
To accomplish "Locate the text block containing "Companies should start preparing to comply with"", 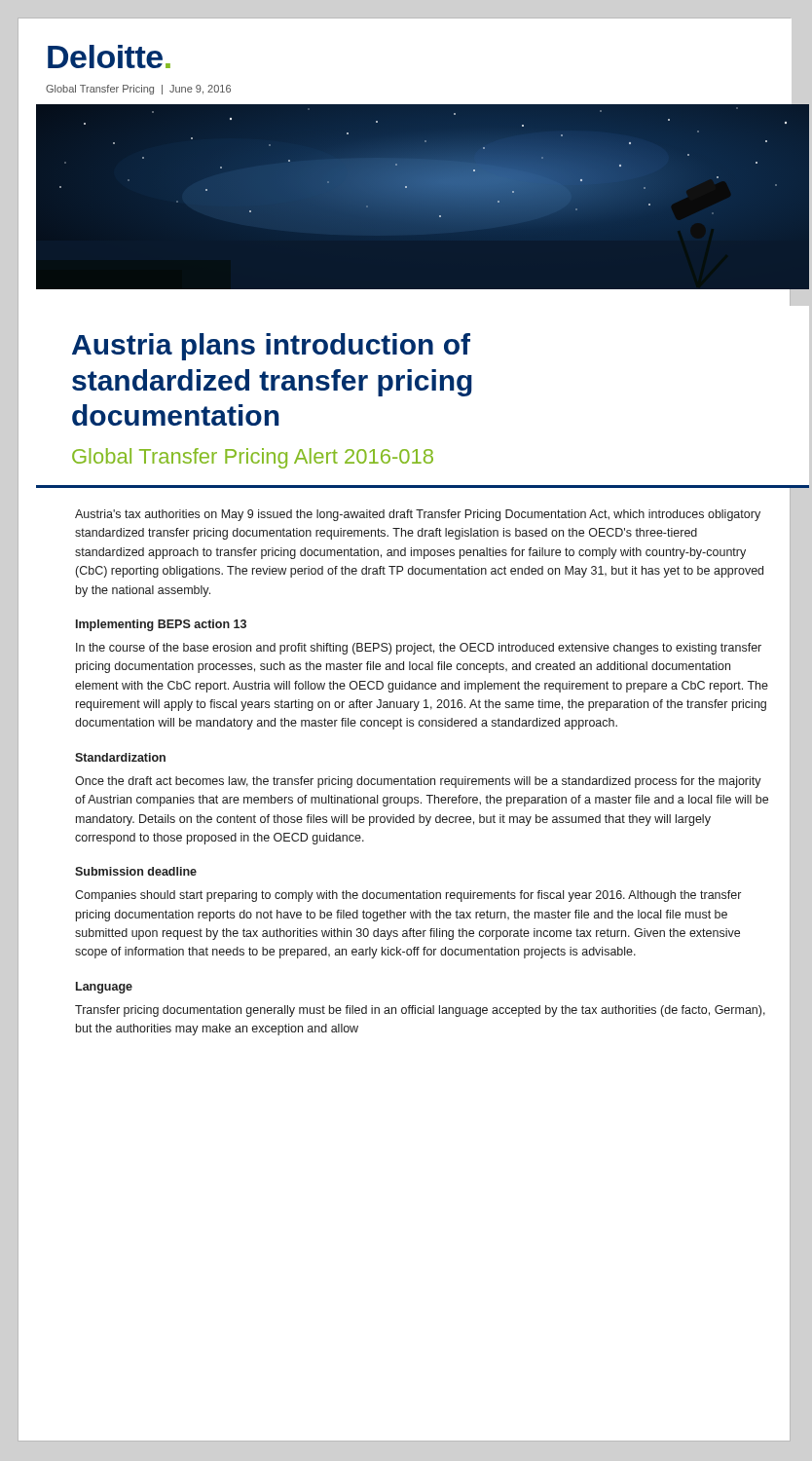I will pos(423,924).
